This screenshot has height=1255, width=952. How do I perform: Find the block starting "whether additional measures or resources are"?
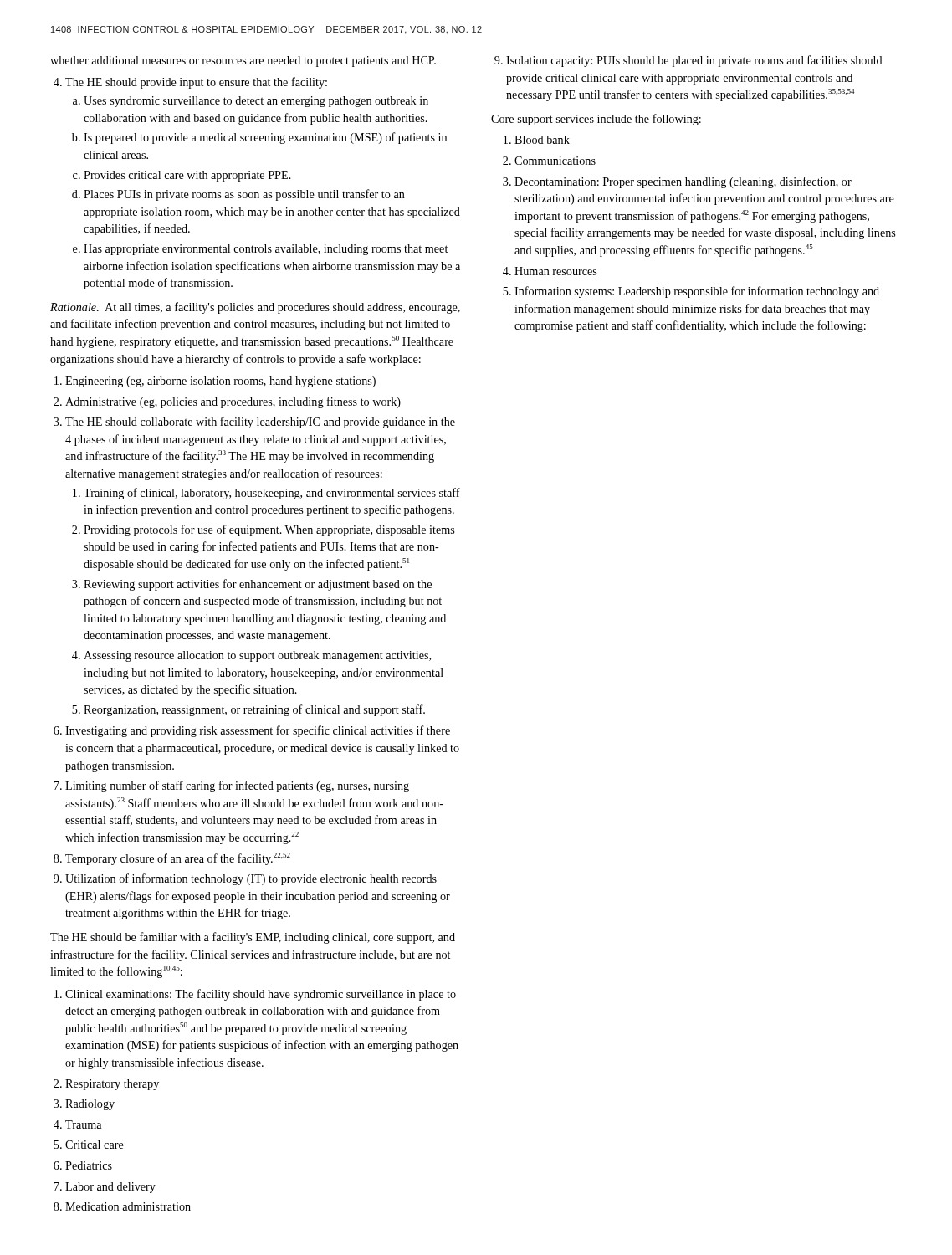point(243,60)
